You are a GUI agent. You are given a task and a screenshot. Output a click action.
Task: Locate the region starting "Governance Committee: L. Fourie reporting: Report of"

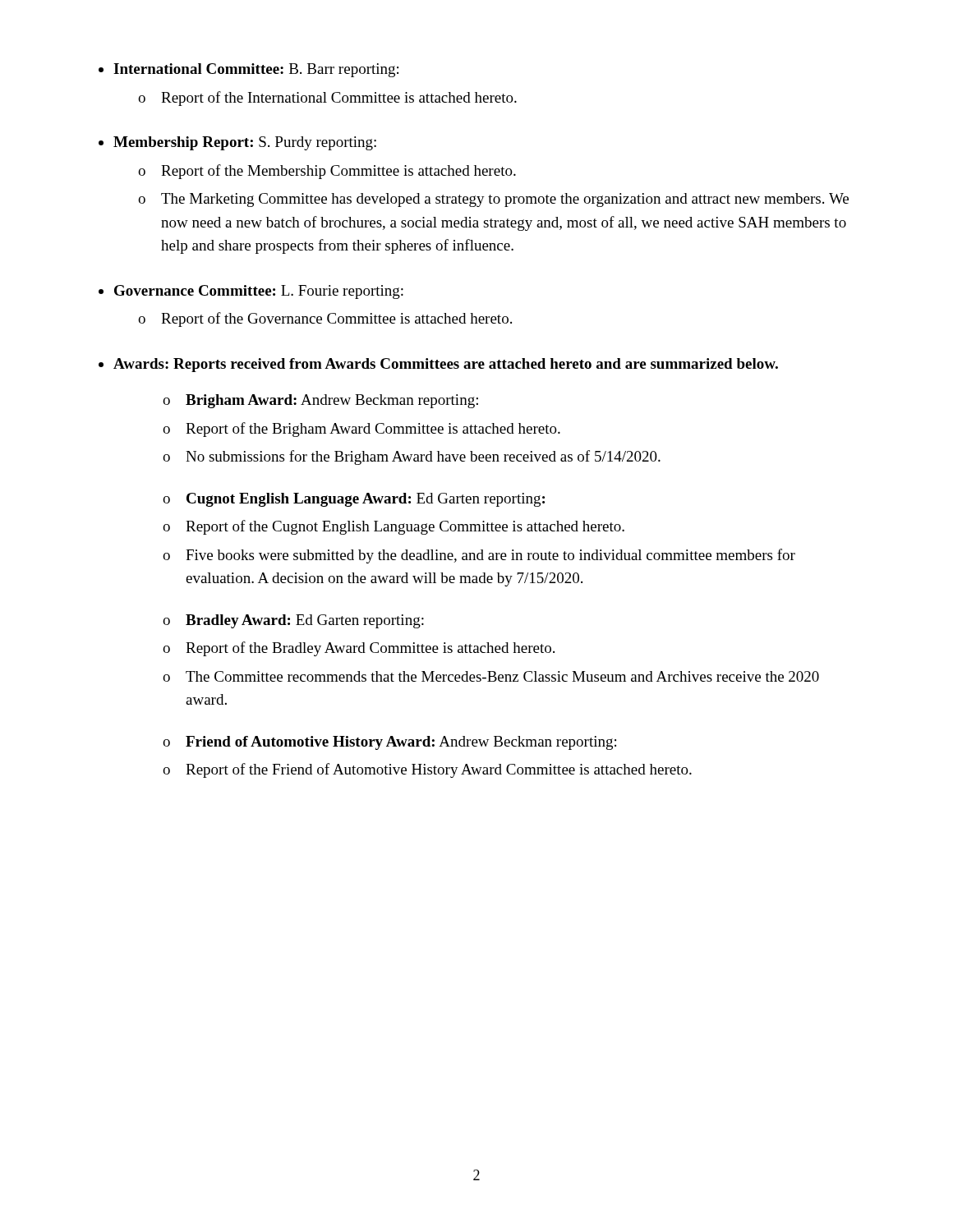pos(484,306)
